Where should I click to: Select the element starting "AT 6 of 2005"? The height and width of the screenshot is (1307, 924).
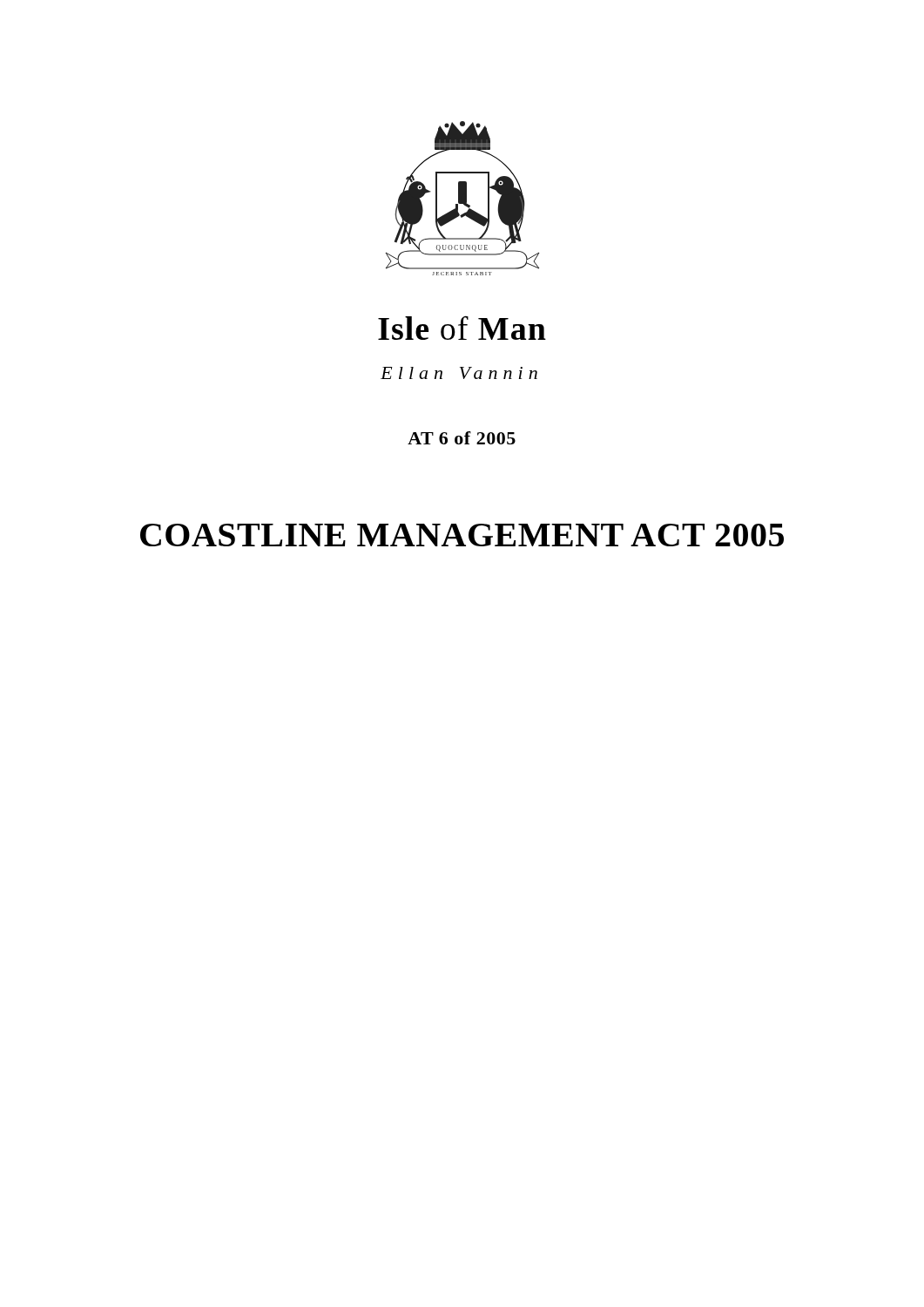pos(462,438)
